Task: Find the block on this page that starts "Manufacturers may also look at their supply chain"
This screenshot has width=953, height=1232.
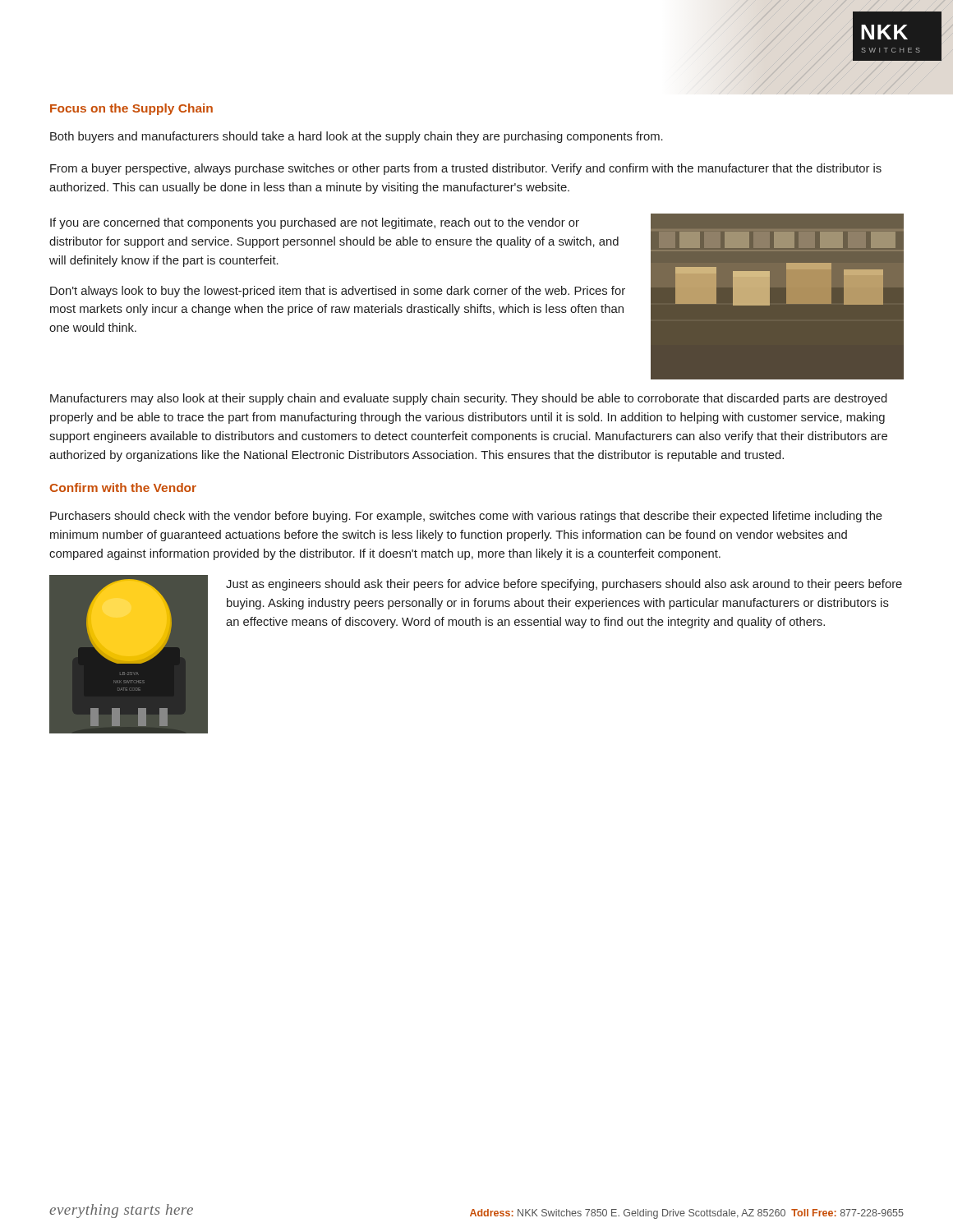Action: 469,426
